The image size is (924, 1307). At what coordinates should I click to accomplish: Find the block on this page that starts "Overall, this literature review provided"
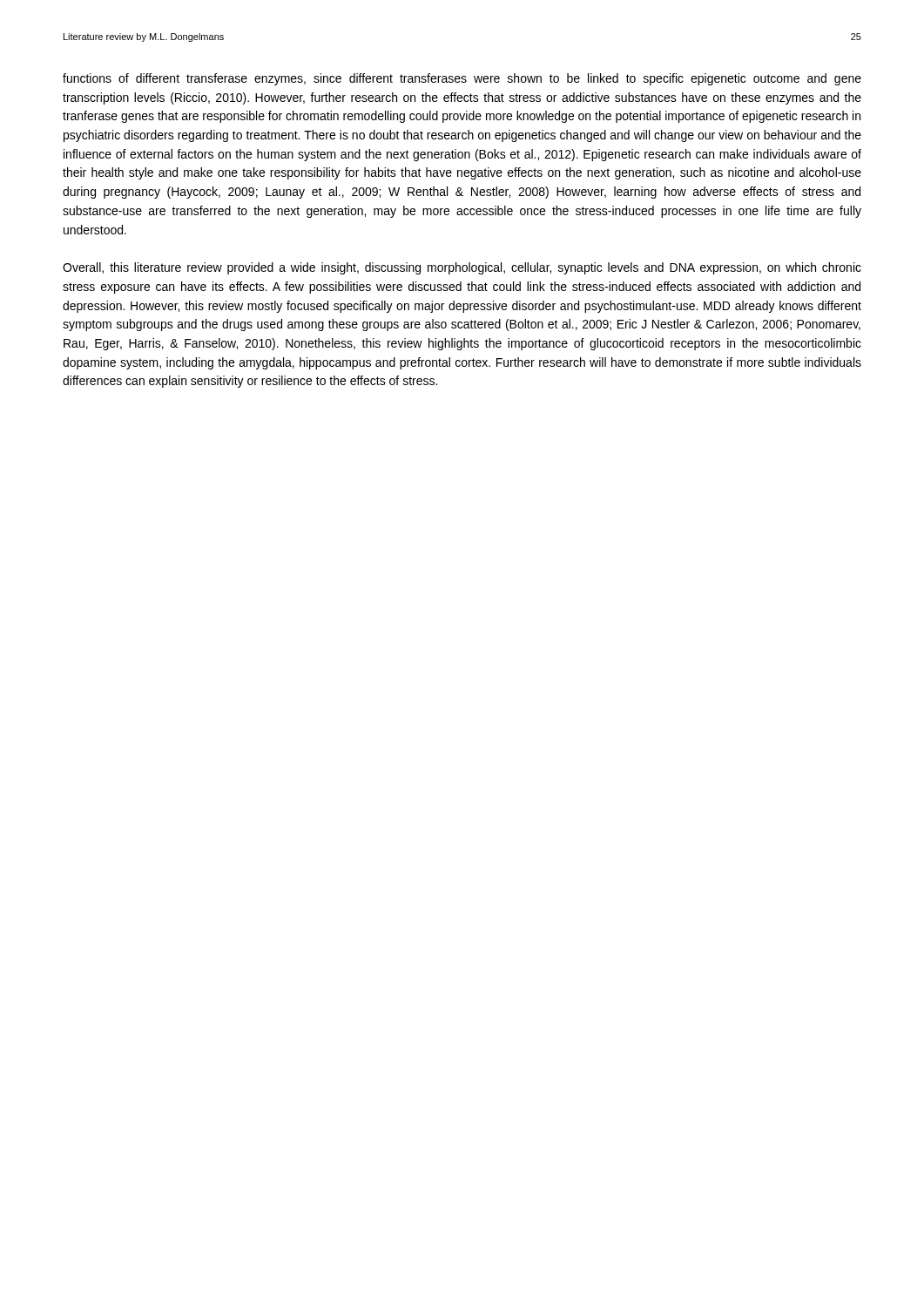pos(462,324)
